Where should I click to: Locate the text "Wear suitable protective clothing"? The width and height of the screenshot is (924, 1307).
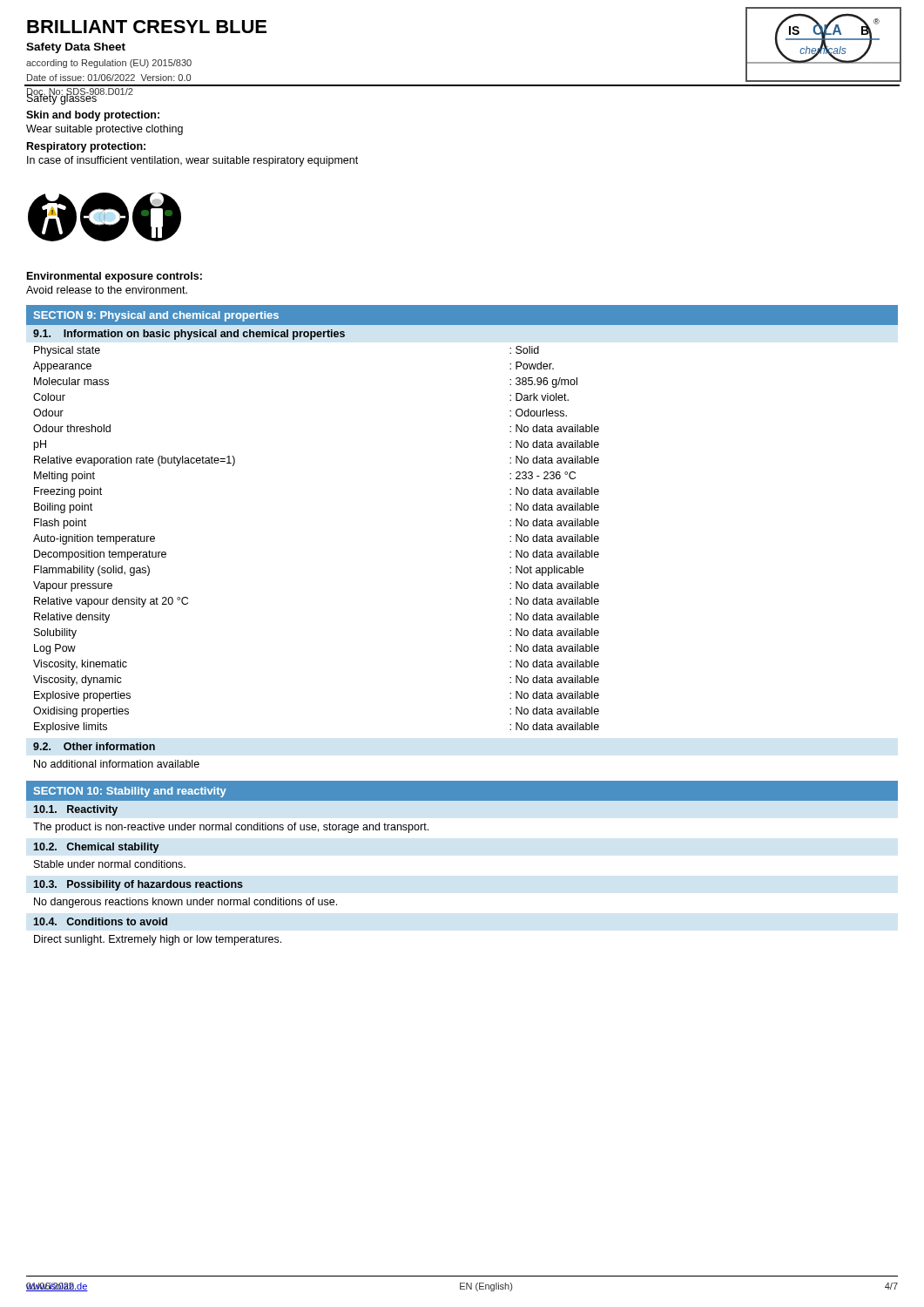[105, 129]
